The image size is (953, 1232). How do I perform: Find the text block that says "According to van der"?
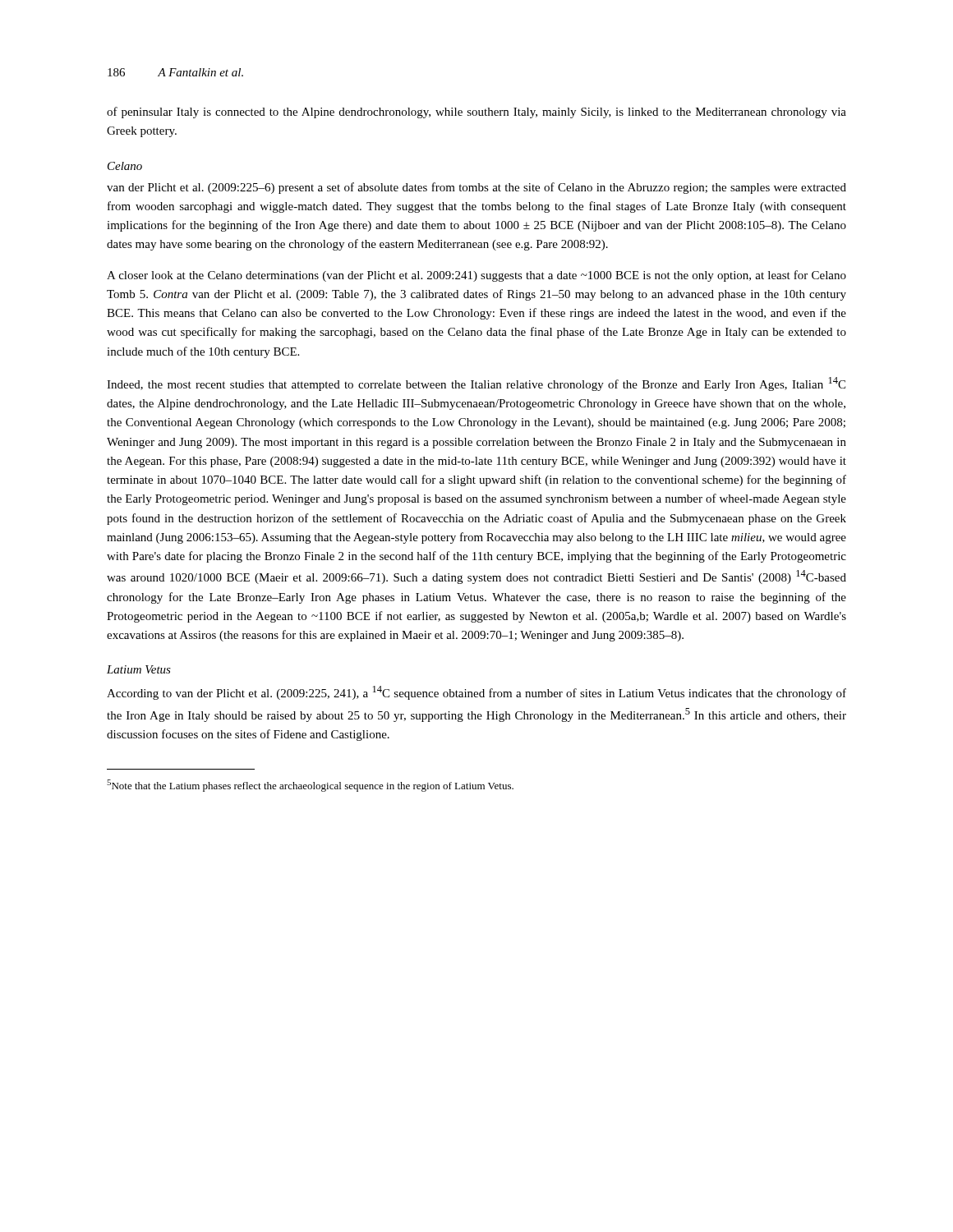[476, 712]
